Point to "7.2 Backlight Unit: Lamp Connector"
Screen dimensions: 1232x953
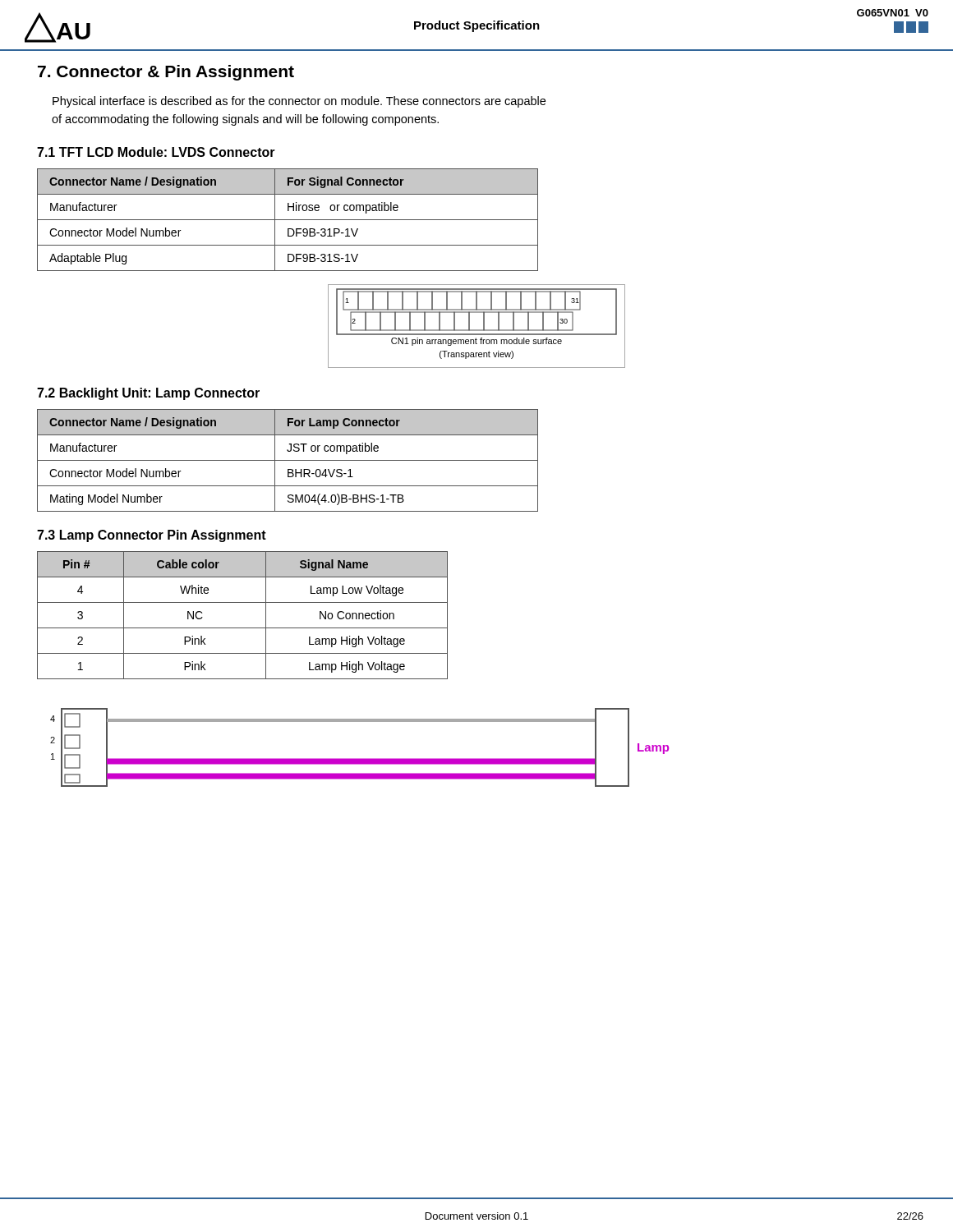[x=148, y=393]
